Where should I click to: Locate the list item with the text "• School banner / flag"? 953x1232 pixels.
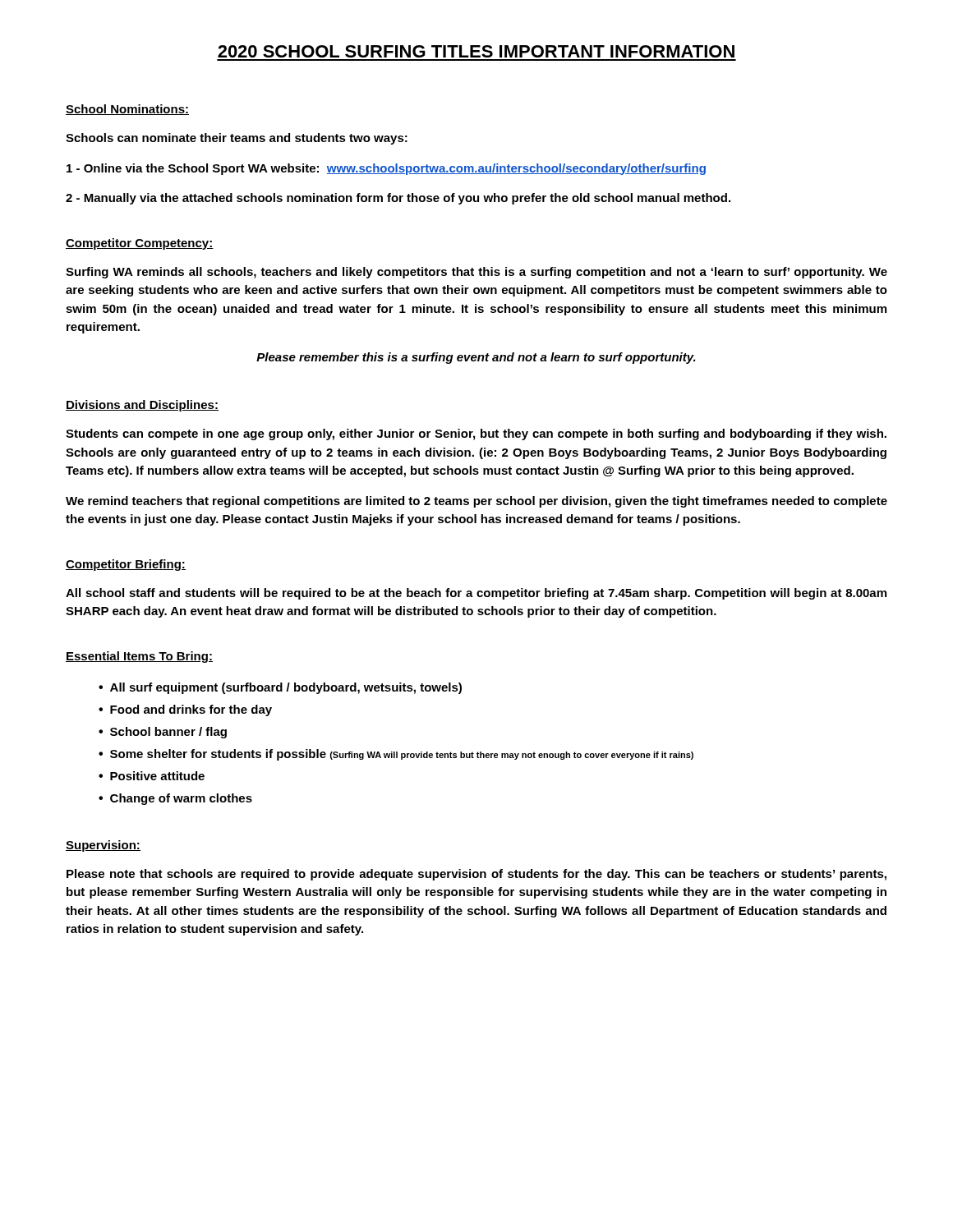(163, 731)
